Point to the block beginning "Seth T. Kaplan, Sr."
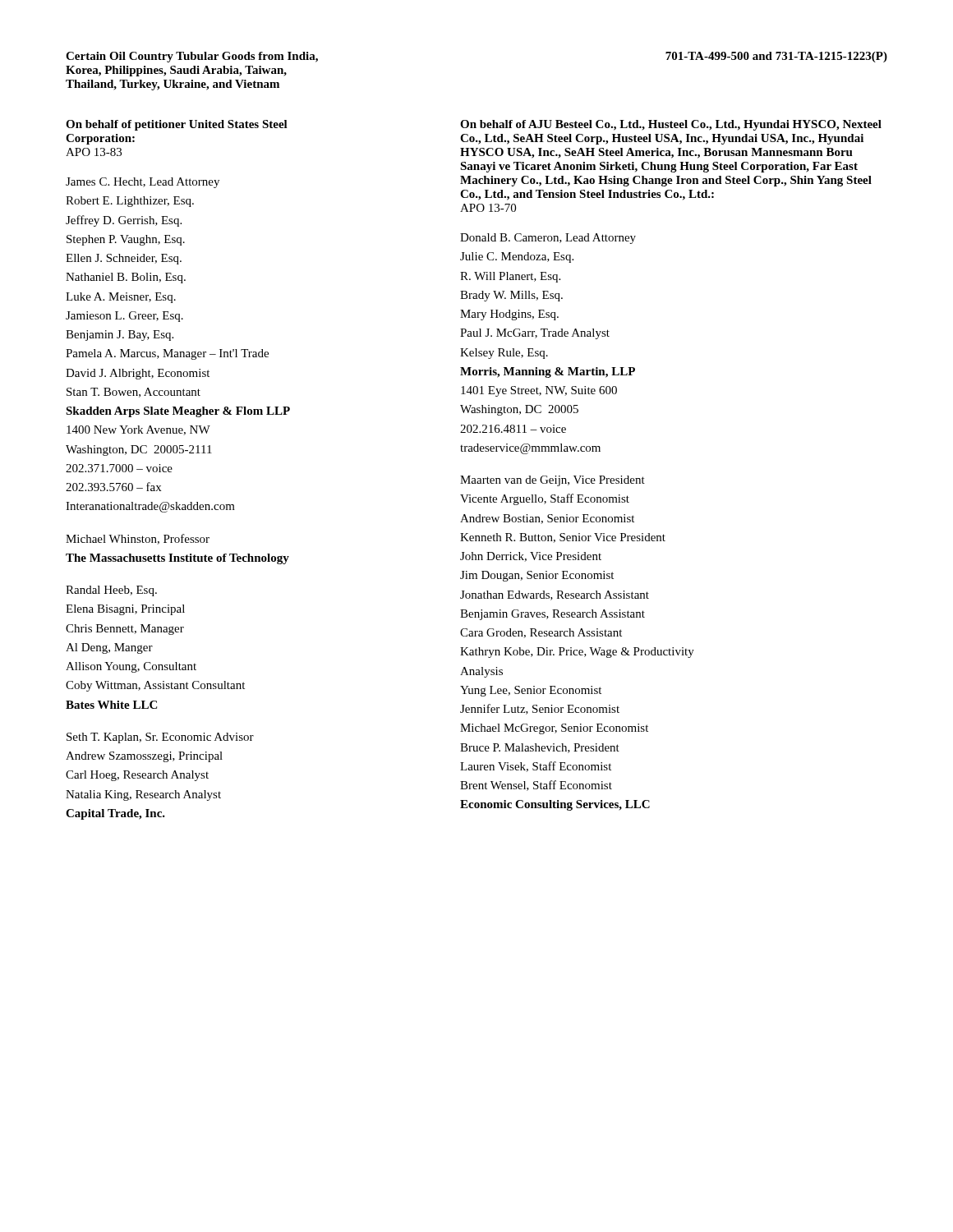The image size is (953, 1232). click(160, 738)
